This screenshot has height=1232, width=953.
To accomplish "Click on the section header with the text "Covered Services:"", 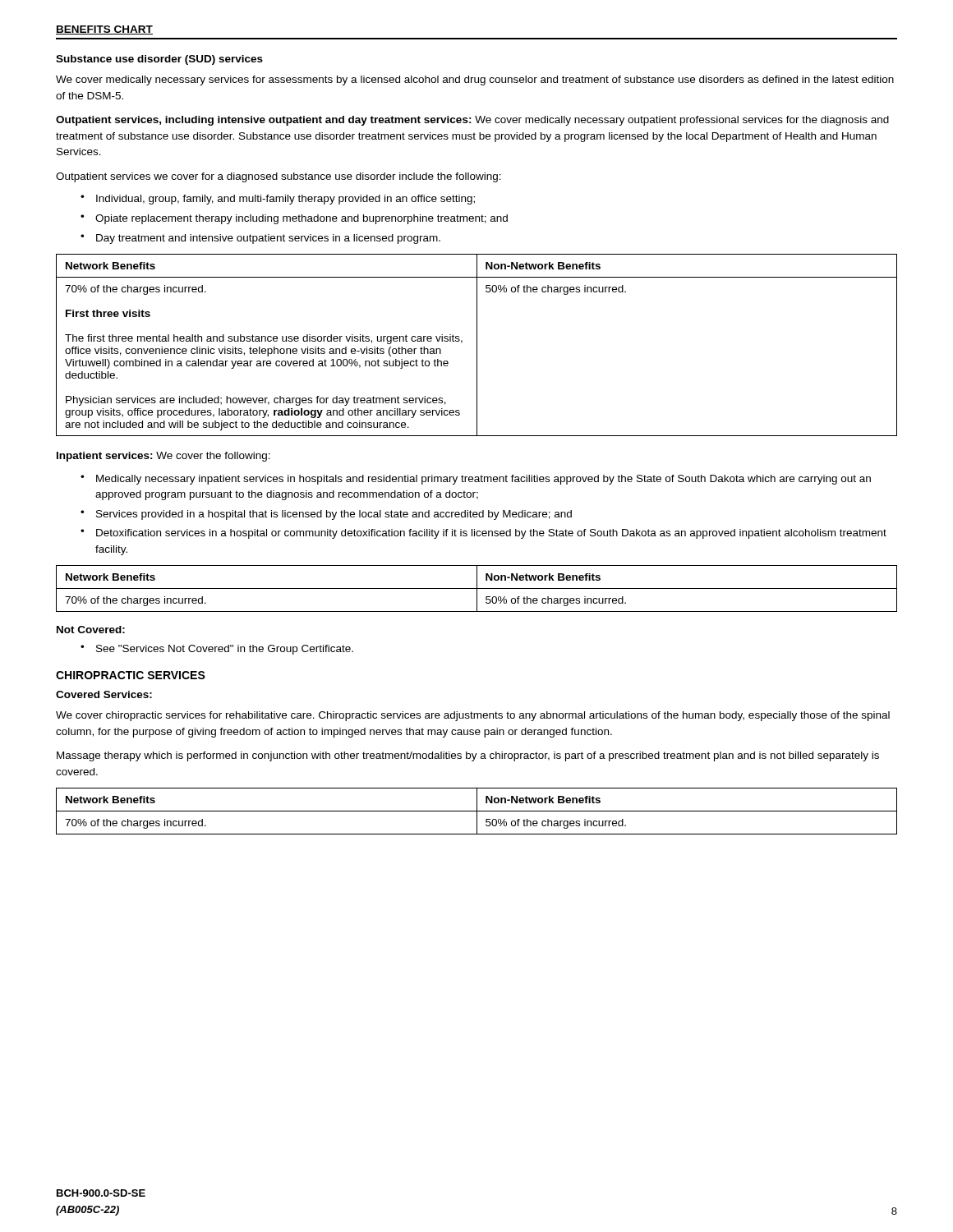I will (x=104, y=694).
